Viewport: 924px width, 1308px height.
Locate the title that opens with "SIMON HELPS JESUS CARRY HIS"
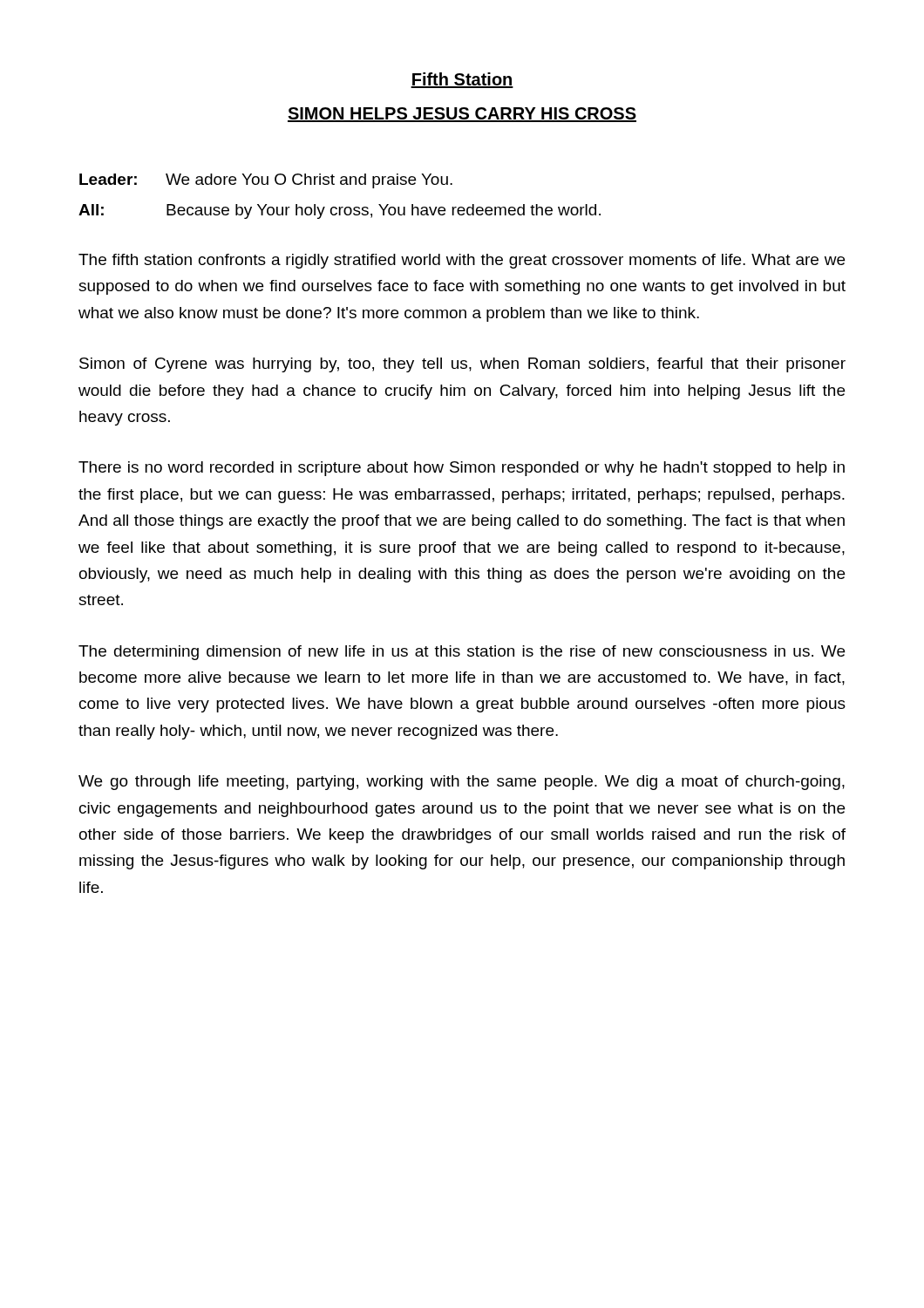coord(462,114)
